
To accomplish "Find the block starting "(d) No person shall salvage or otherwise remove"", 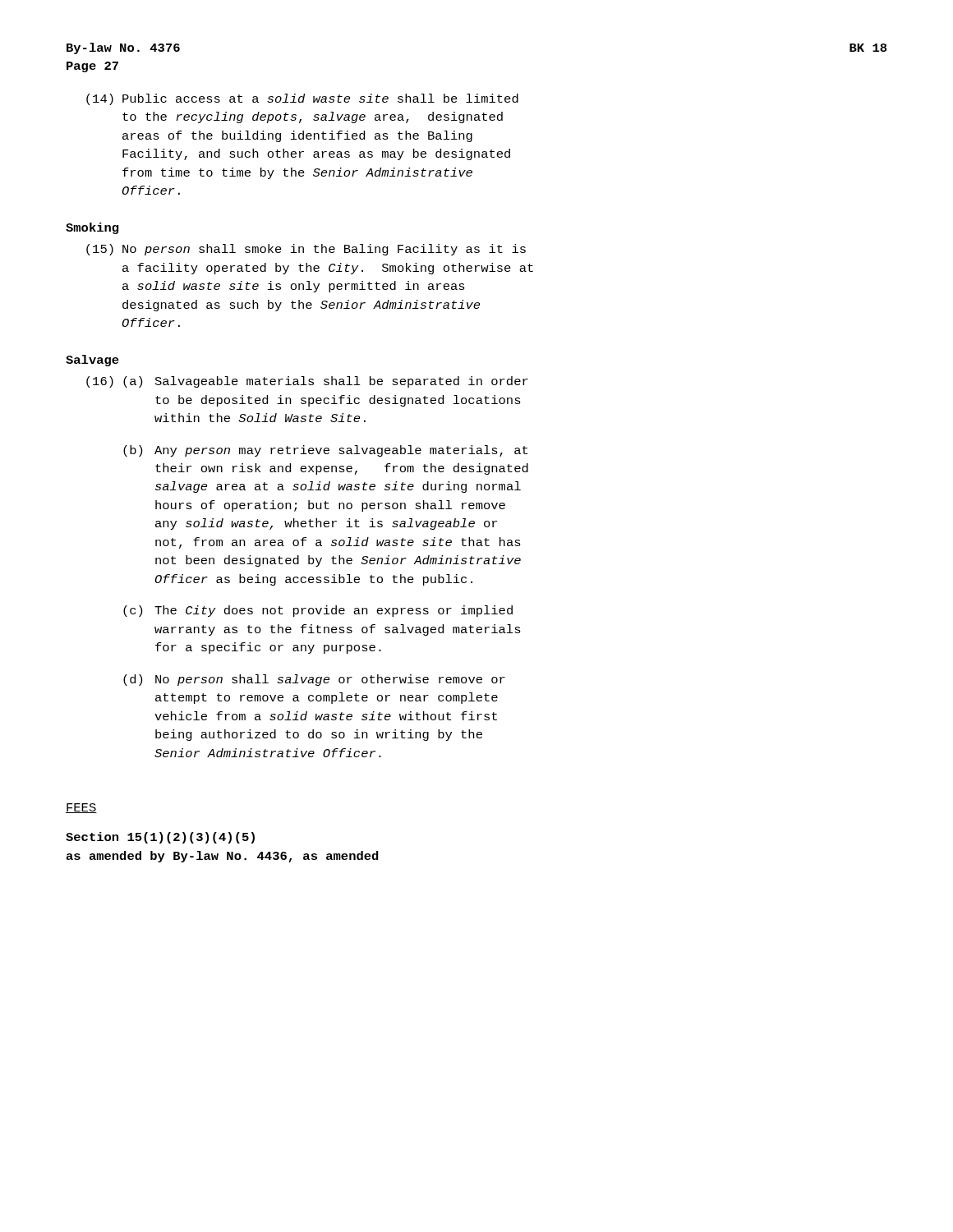I will tap(504, 717).
